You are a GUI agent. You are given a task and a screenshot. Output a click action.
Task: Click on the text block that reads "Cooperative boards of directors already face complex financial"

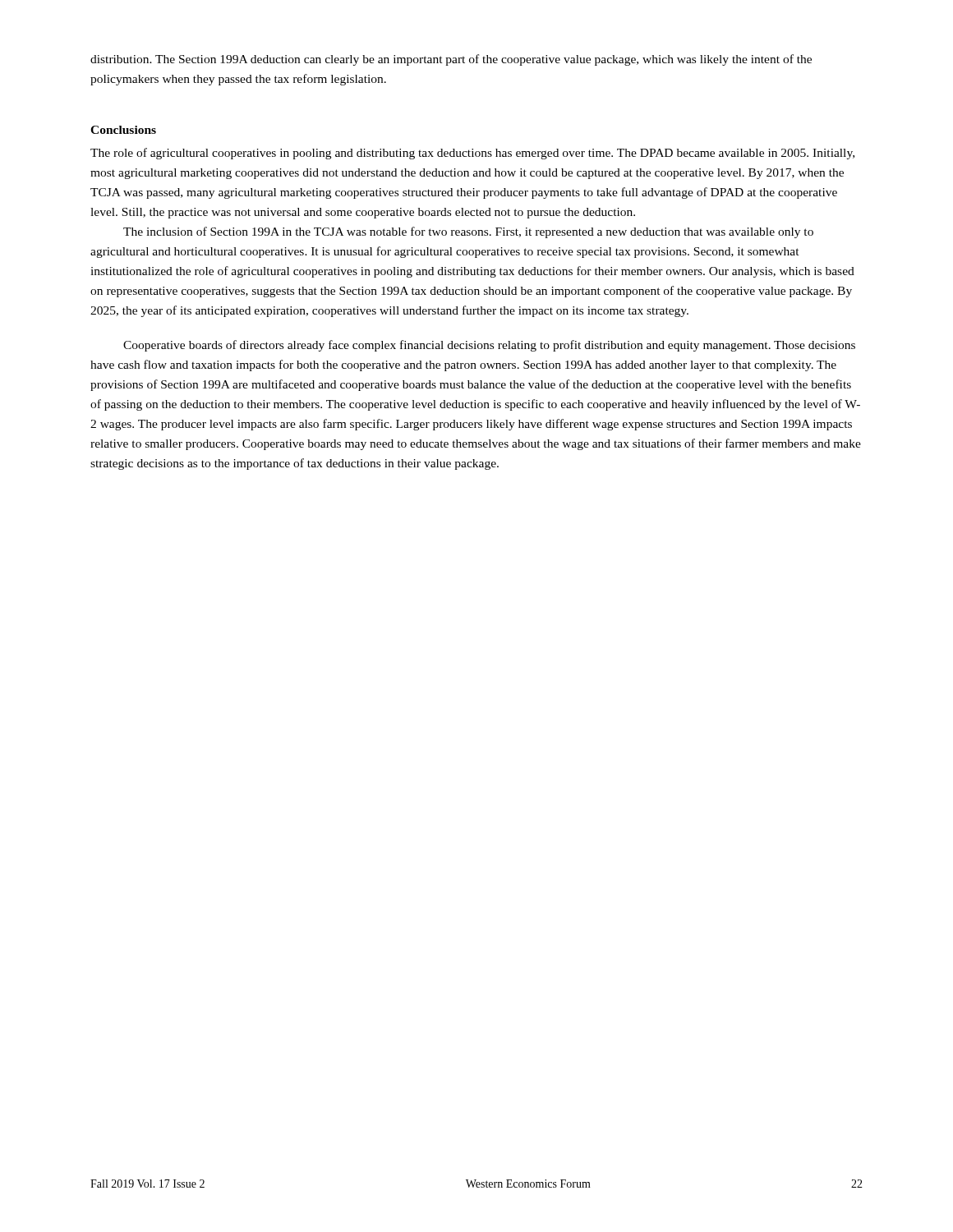tap(476, 404)
